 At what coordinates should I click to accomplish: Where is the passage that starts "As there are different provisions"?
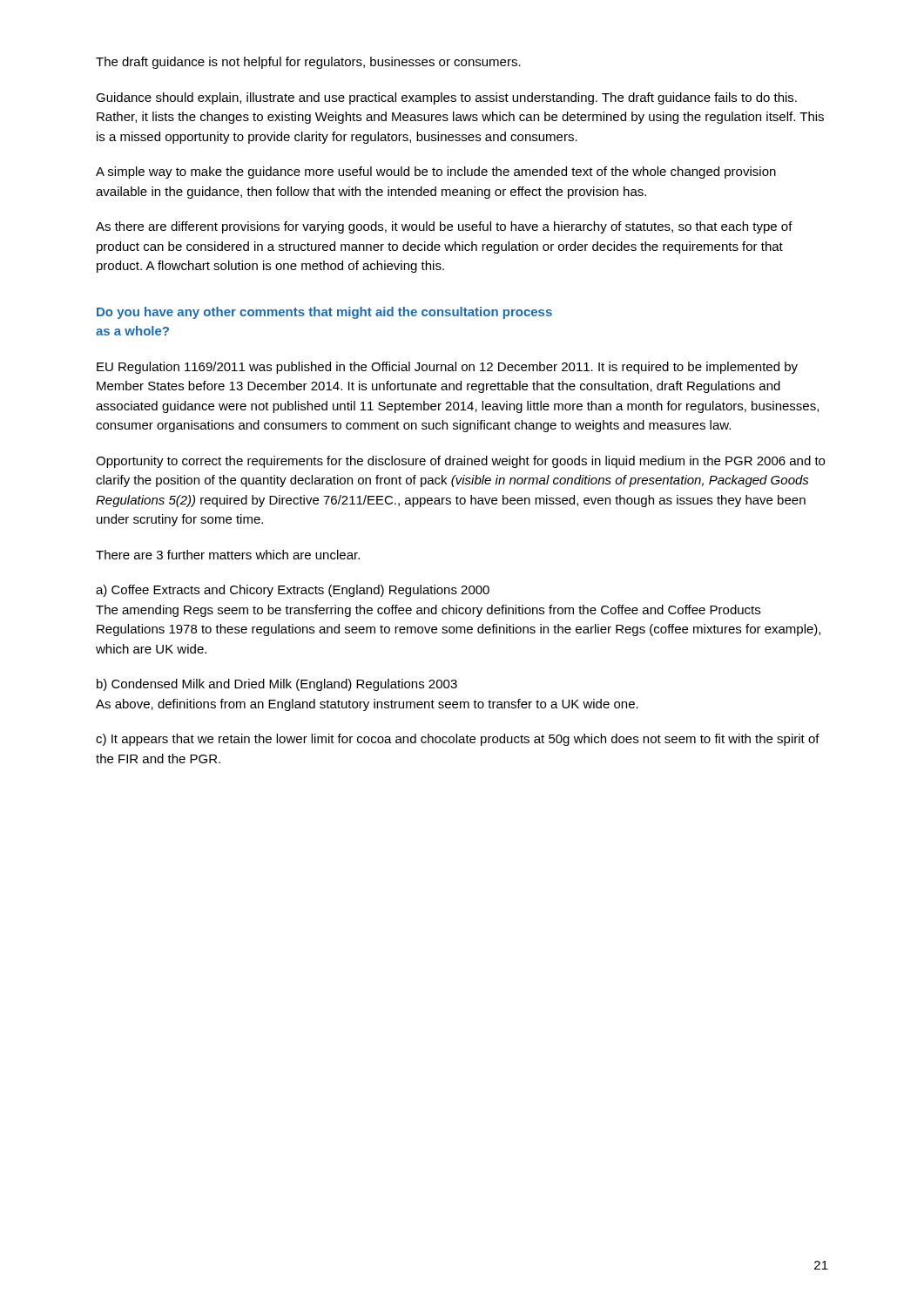444,246
